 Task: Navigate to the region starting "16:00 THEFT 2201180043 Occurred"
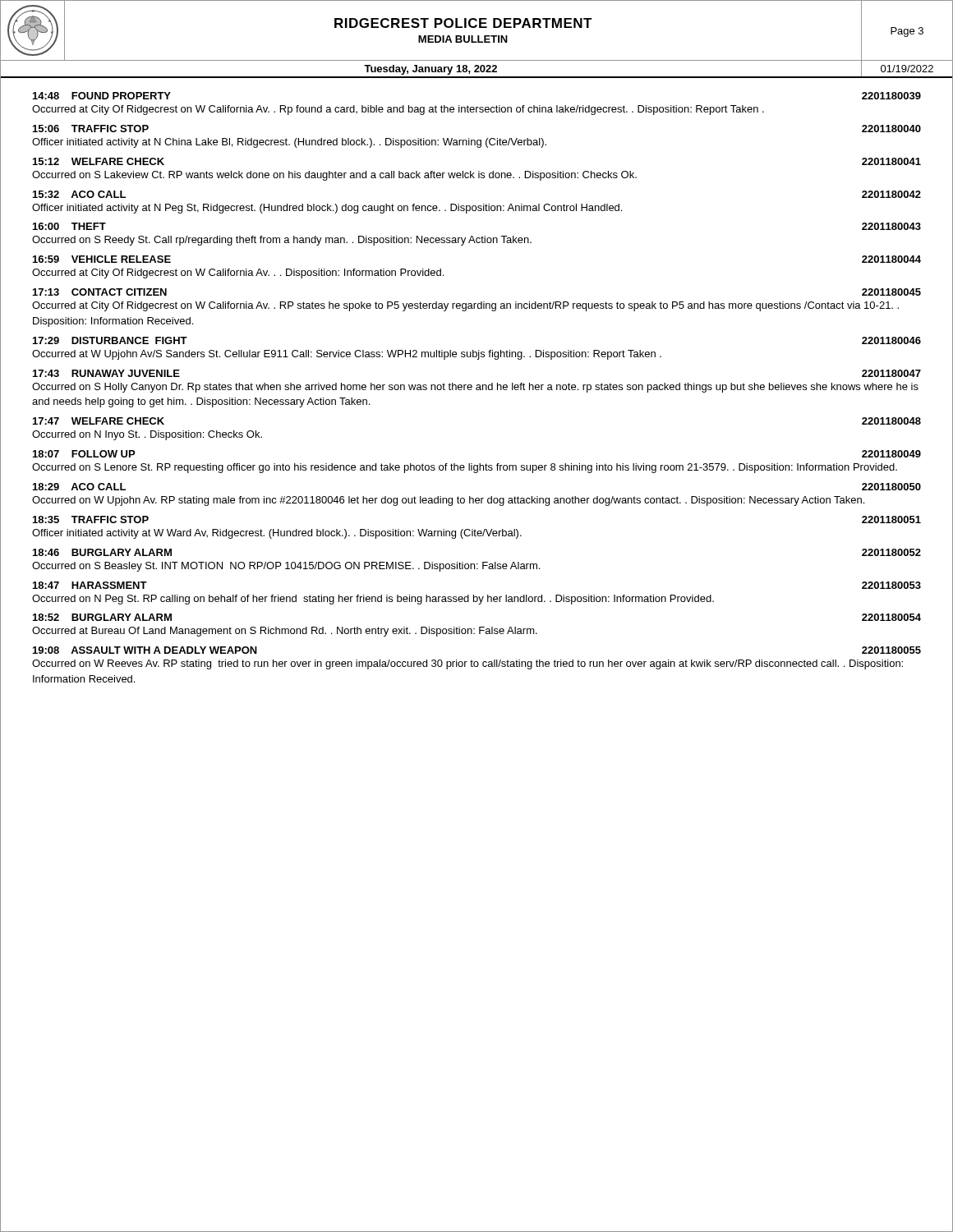(476, 234)
